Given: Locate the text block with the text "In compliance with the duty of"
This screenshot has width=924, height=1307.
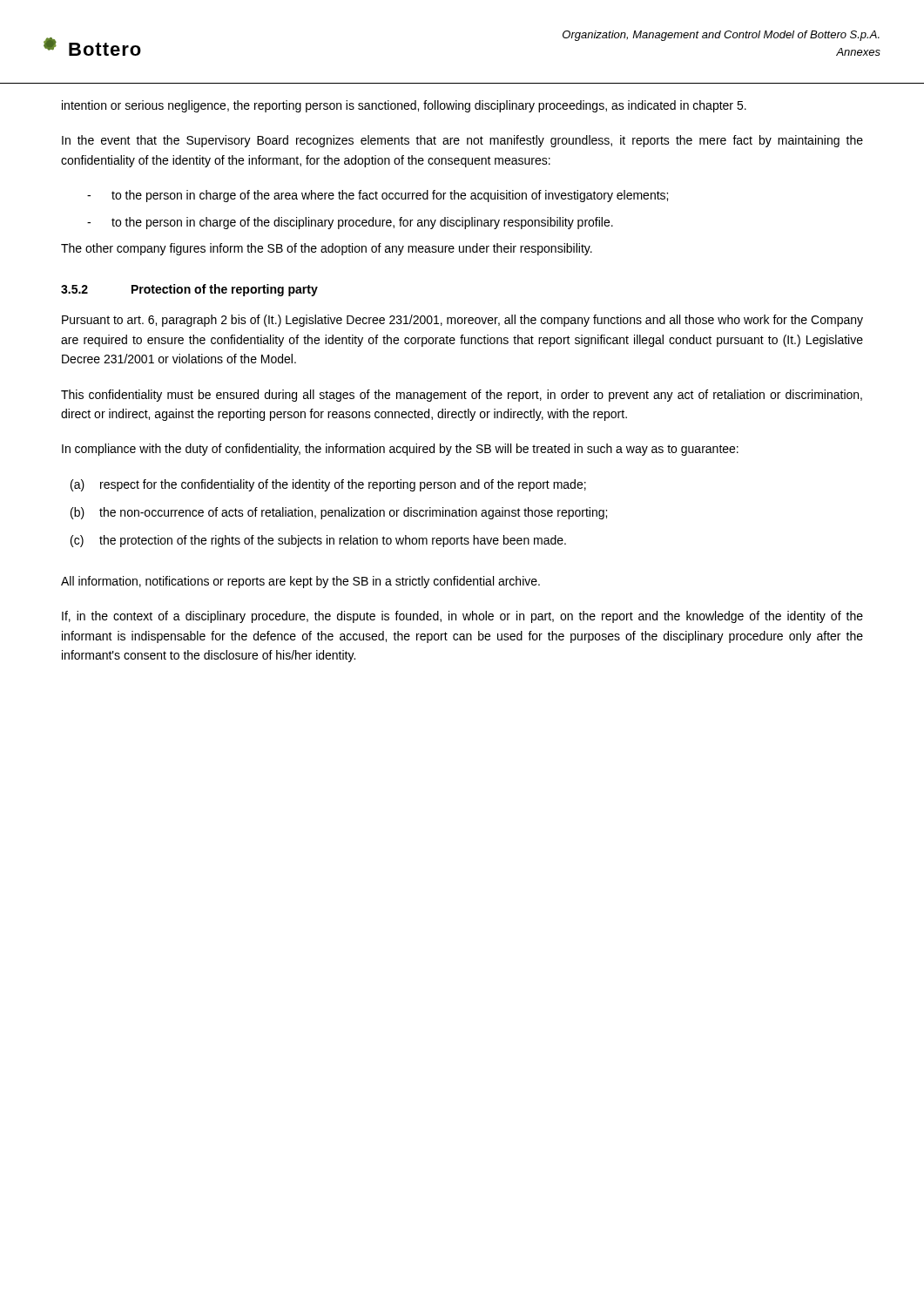Looking at the screenshot, I should pos(400,449).
